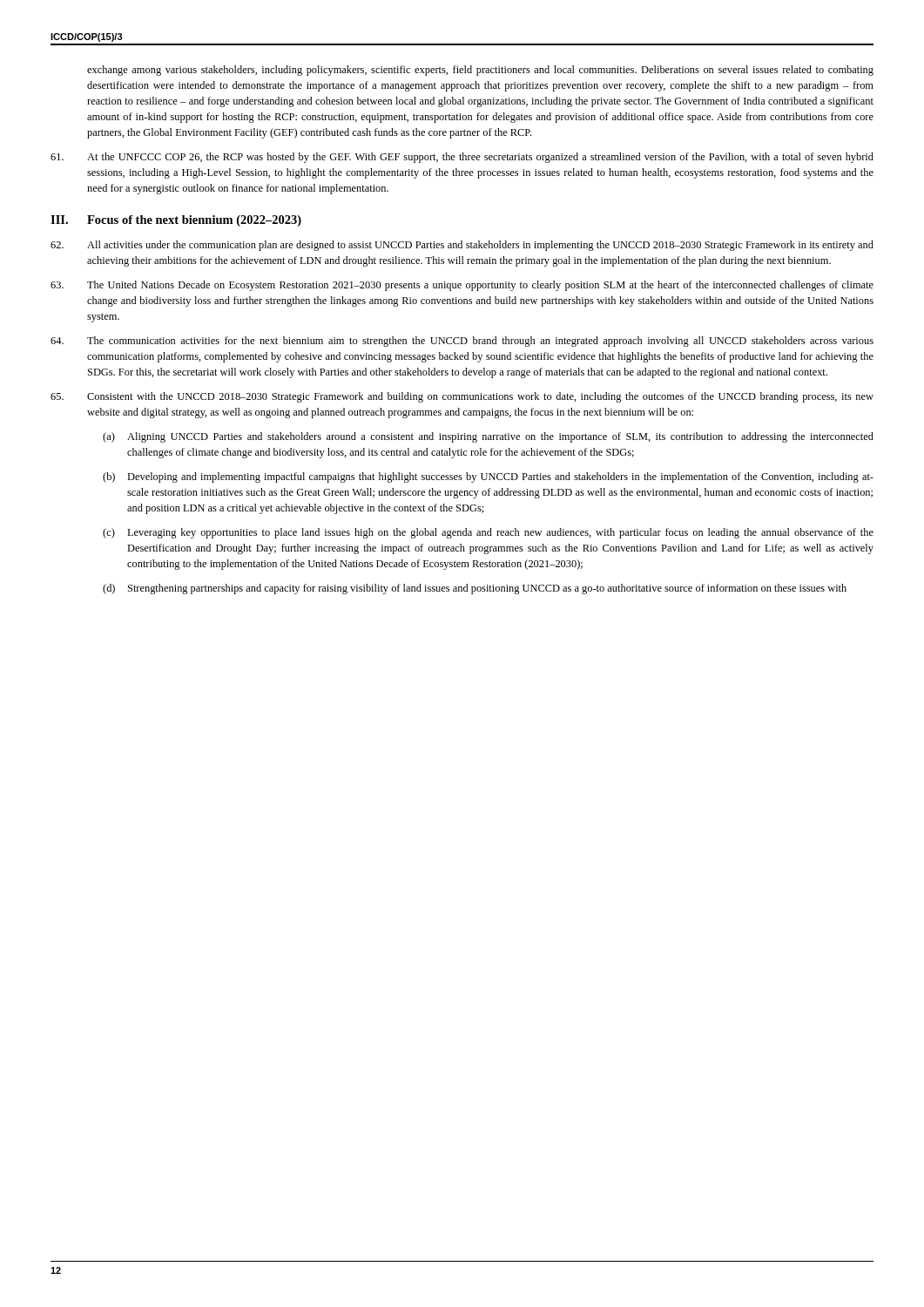Click the passage that begins "The United Nations Decade"
This screenshot has width=924, height=1307.
(x=462, y=301)
